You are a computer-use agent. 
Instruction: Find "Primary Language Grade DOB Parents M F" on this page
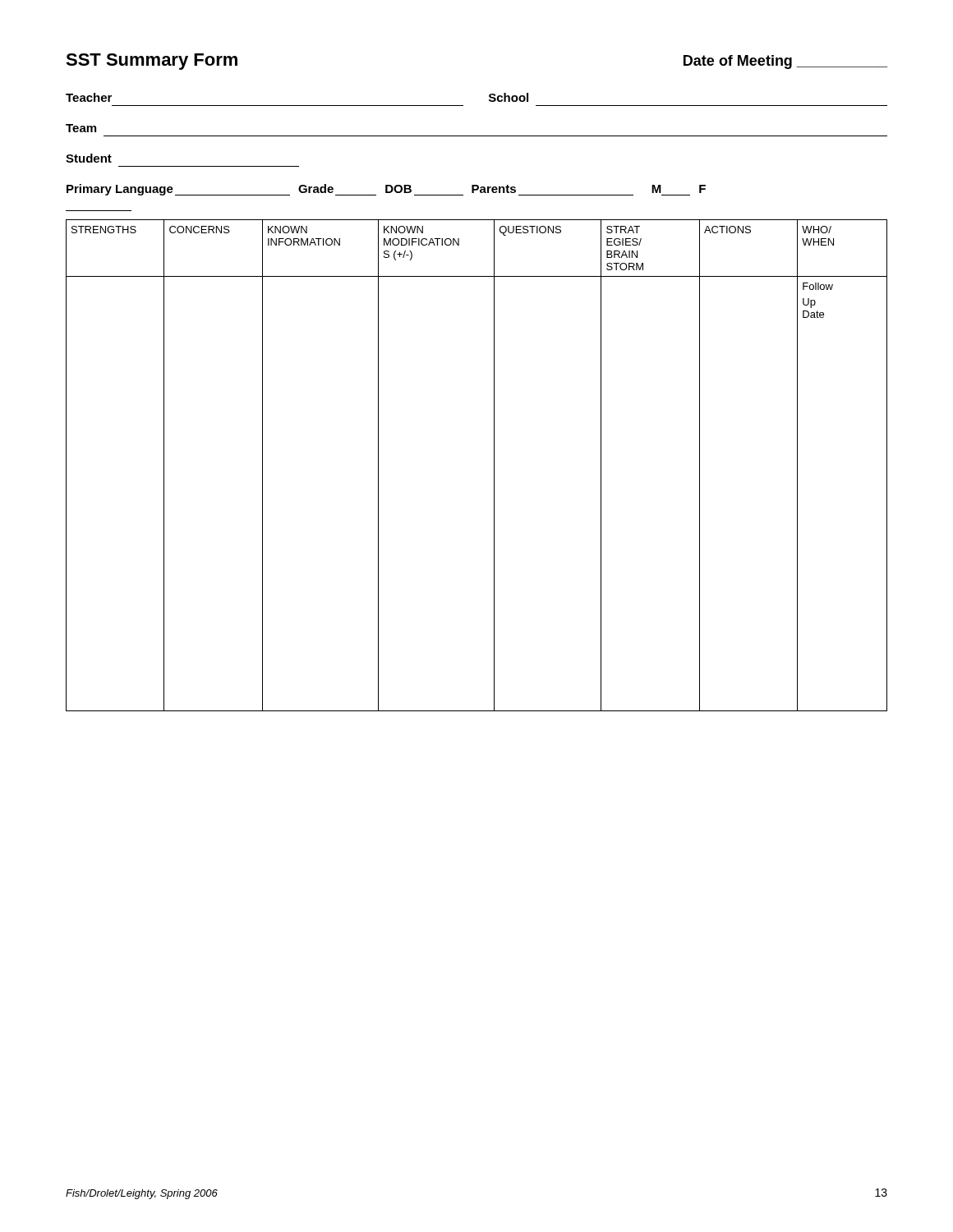pyautogui.click(x=386, y=188)
